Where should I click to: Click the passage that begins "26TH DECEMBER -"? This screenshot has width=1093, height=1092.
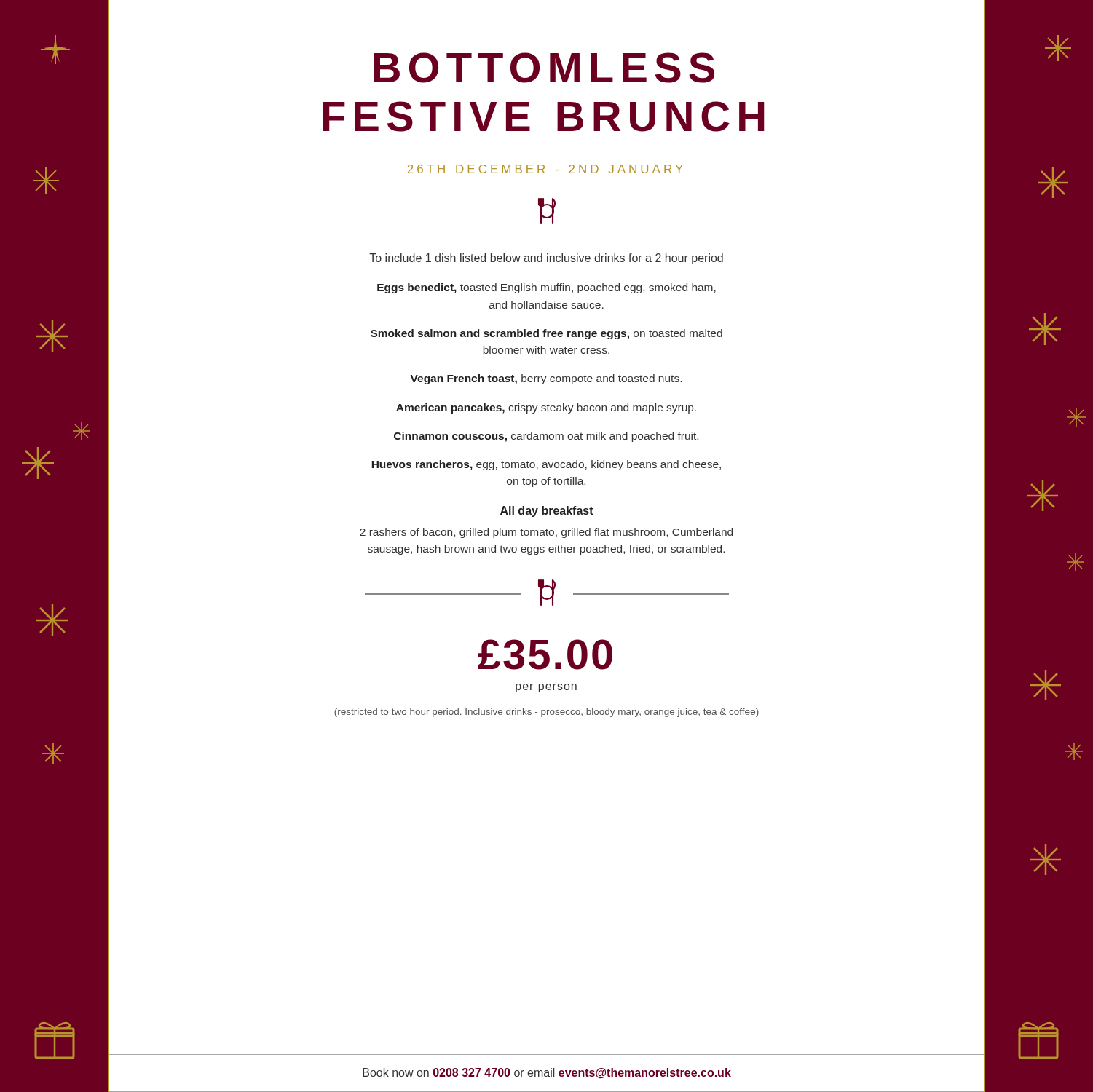[x=546, y=170]
